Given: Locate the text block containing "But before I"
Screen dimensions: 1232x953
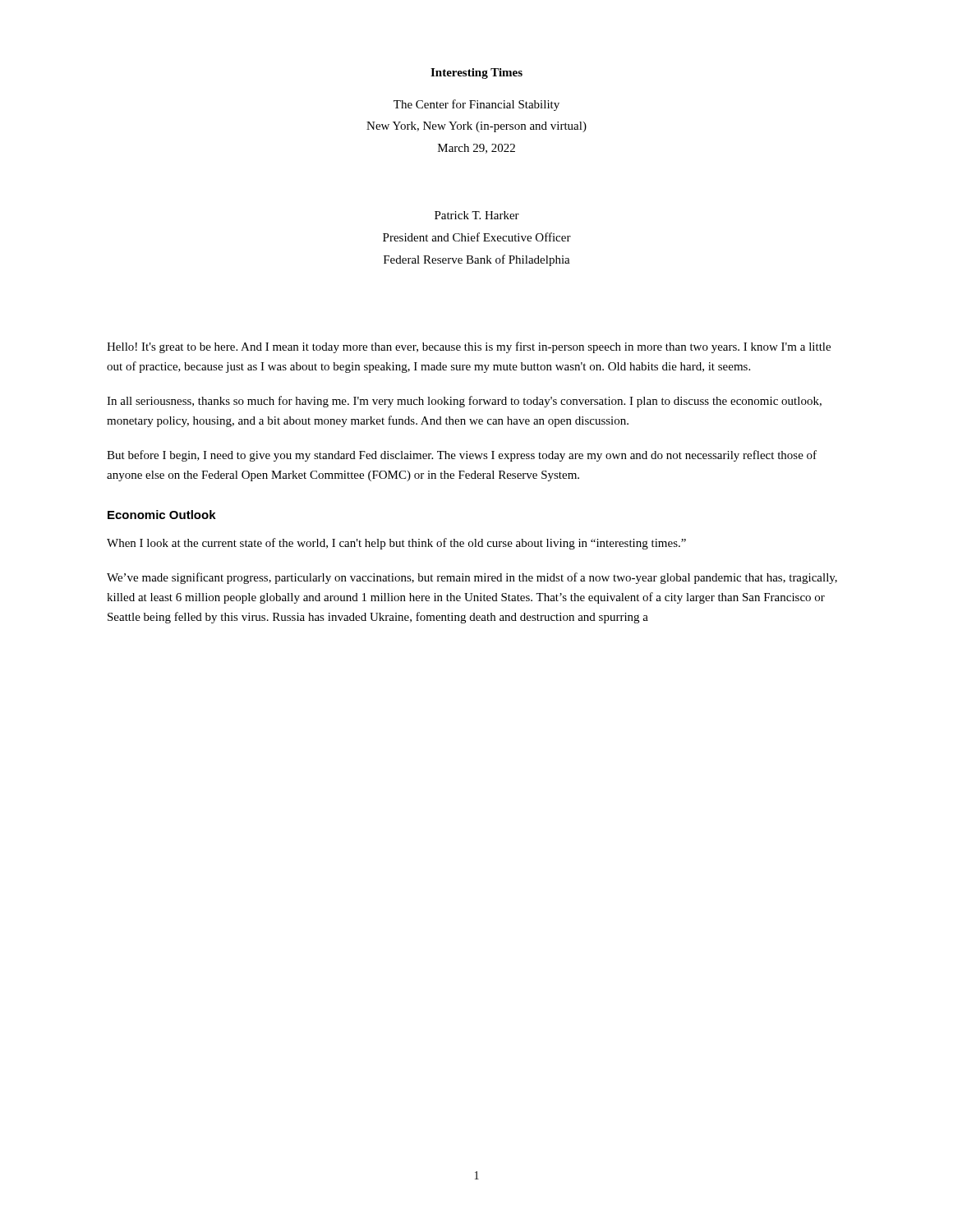Looking at the screenshot, I should pyautogui.click(x=462, y=465).
